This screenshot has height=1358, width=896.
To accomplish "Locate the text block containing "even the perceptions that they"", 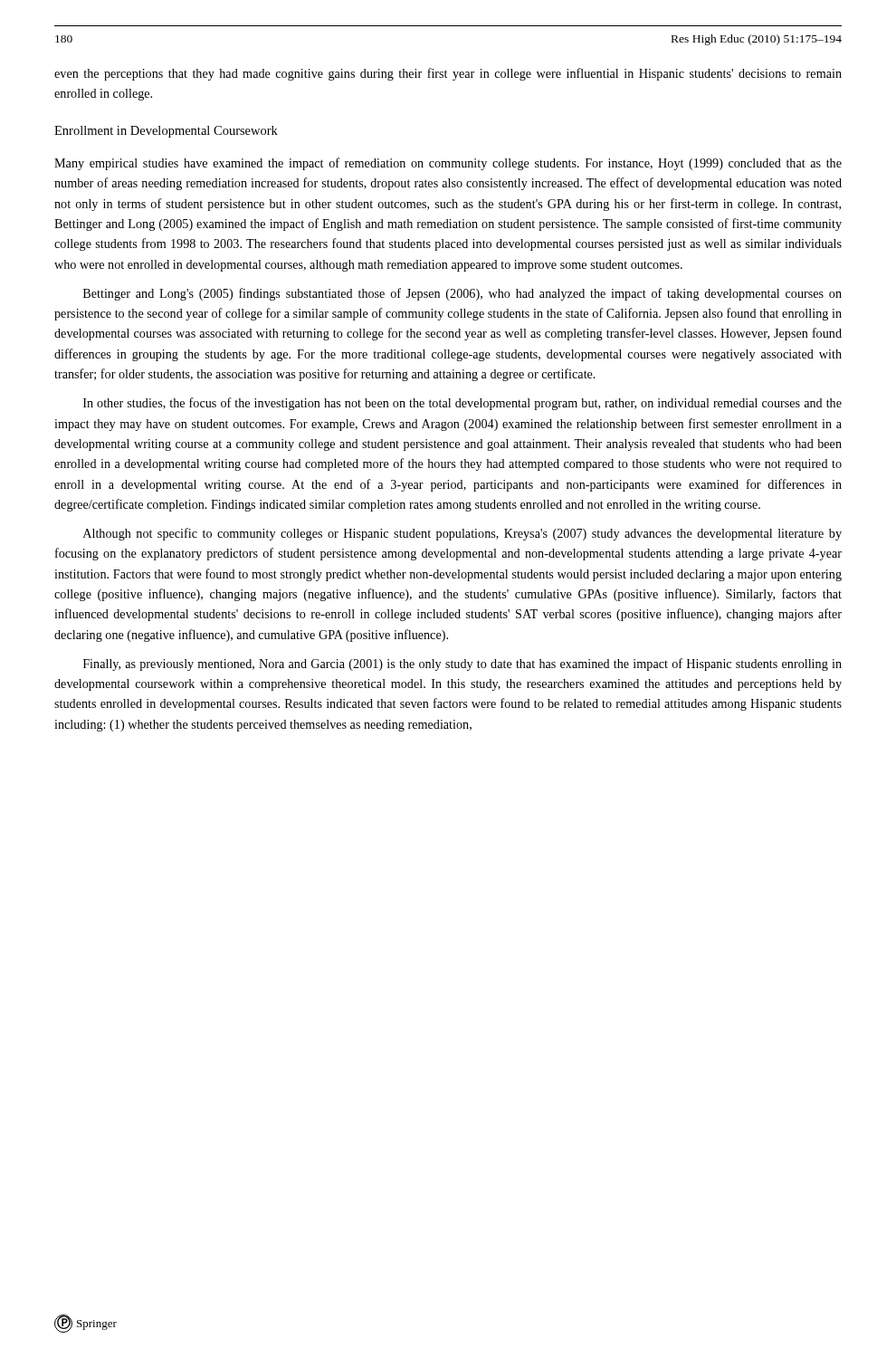I will pos(448,84).
